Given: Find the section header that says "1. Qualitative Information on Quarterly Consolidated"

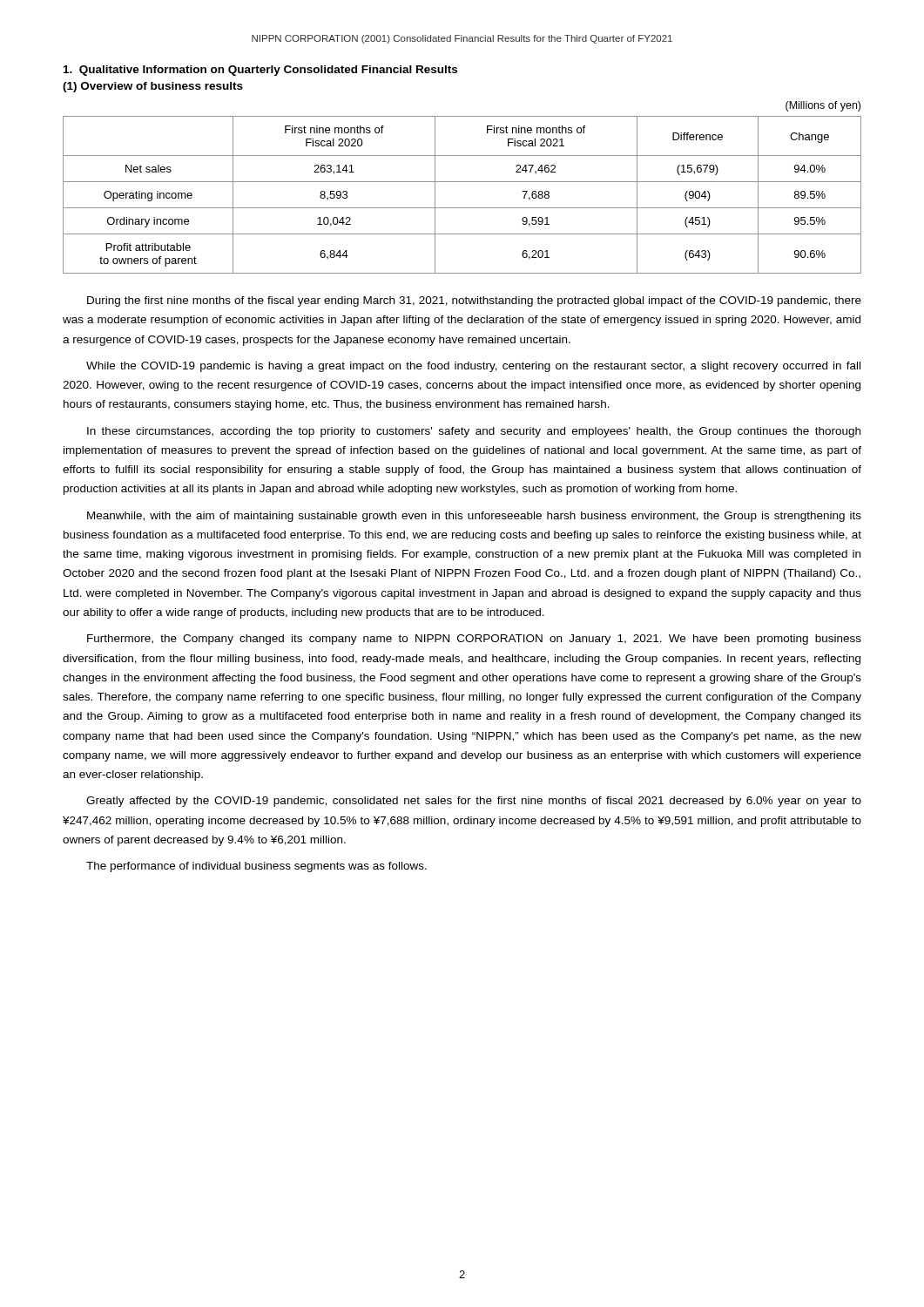Looking at the screenshot, I should click(260, 69).
